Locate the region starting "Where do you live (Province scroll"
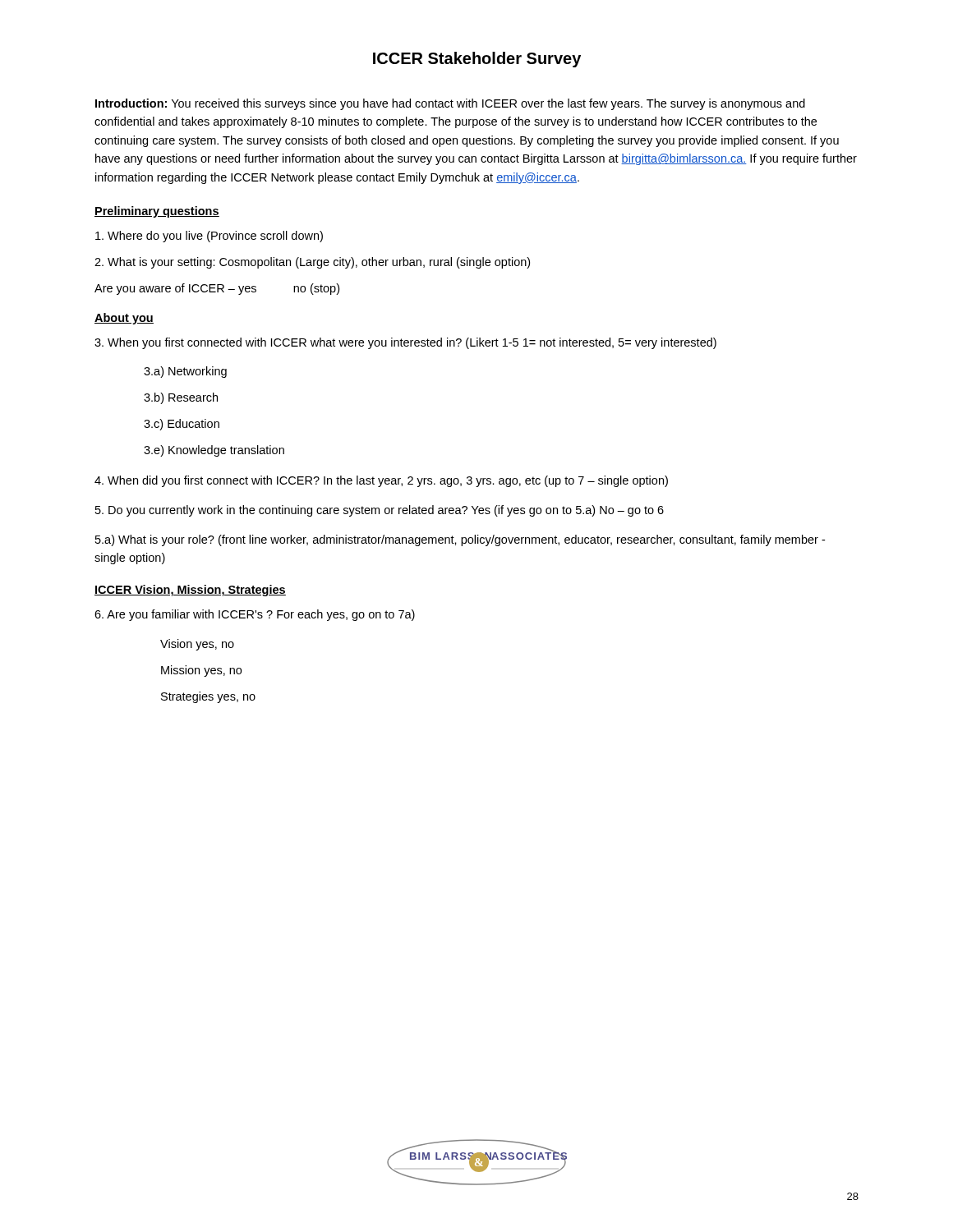Screen dimensions: 1232x953 [x=209, y=236]
